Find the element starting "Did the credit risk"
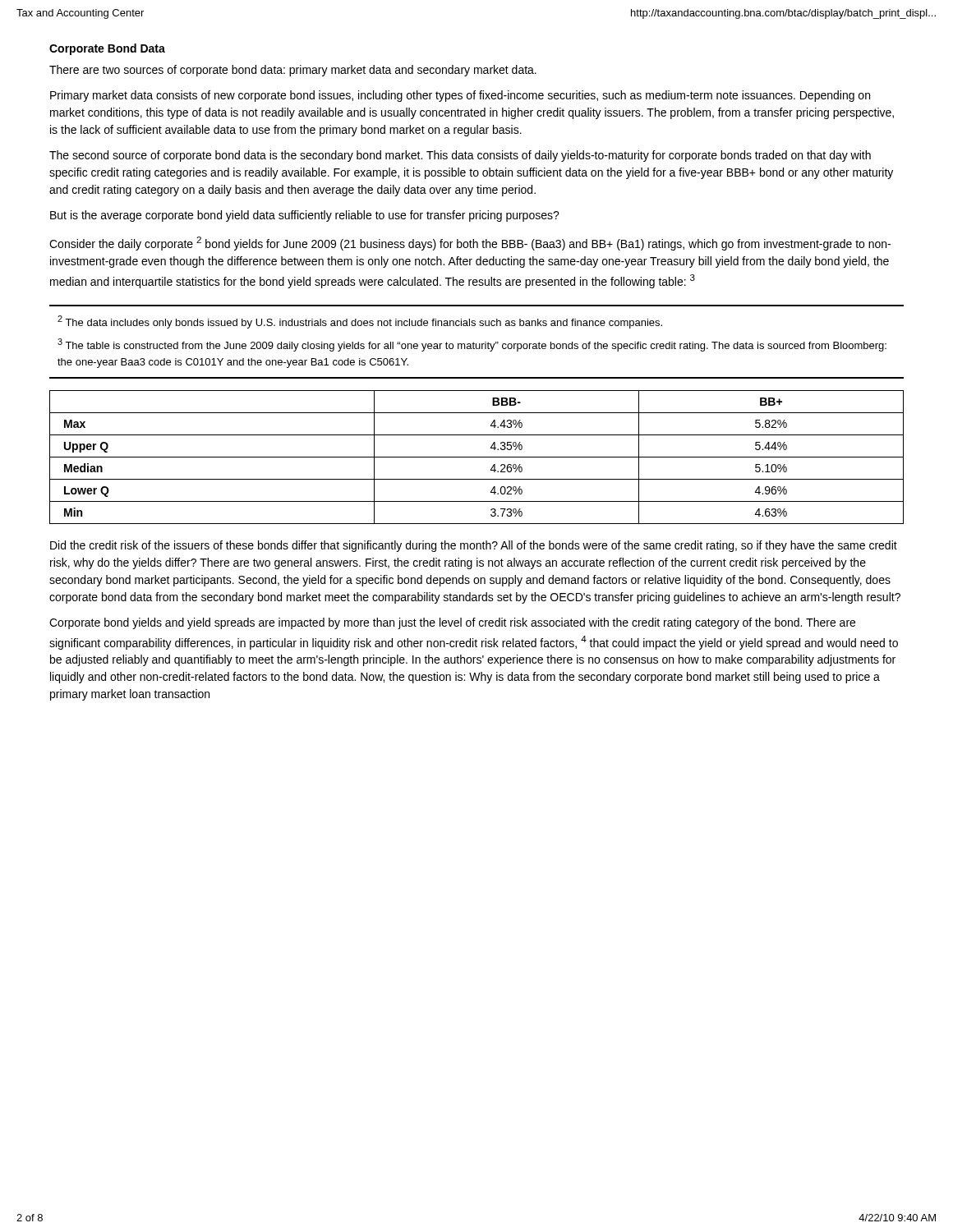The height and width of the screenshot is (1232, 953). tap(476, 571)
